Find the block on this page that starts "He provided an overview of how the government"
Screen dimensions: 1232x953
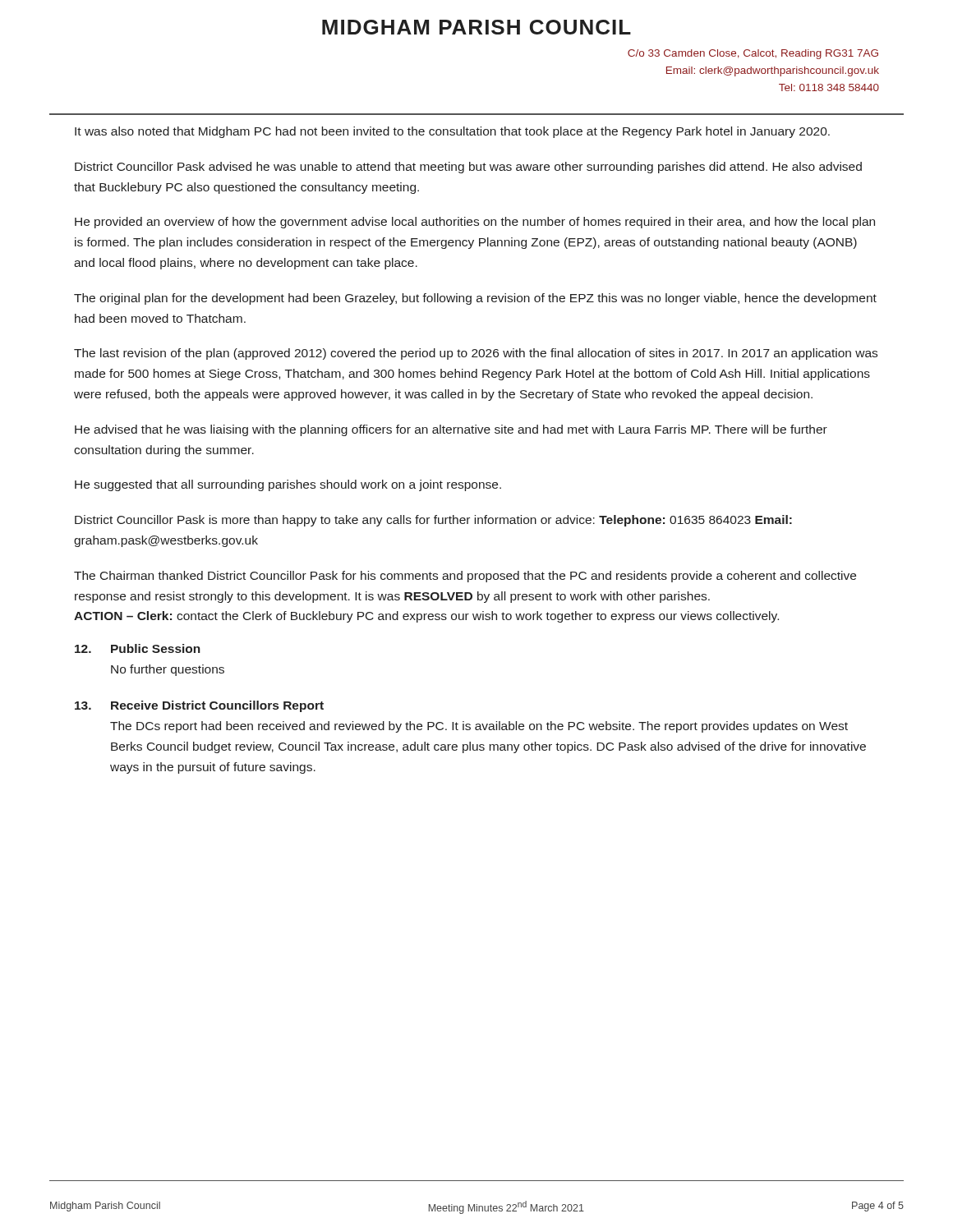(475, 242)
